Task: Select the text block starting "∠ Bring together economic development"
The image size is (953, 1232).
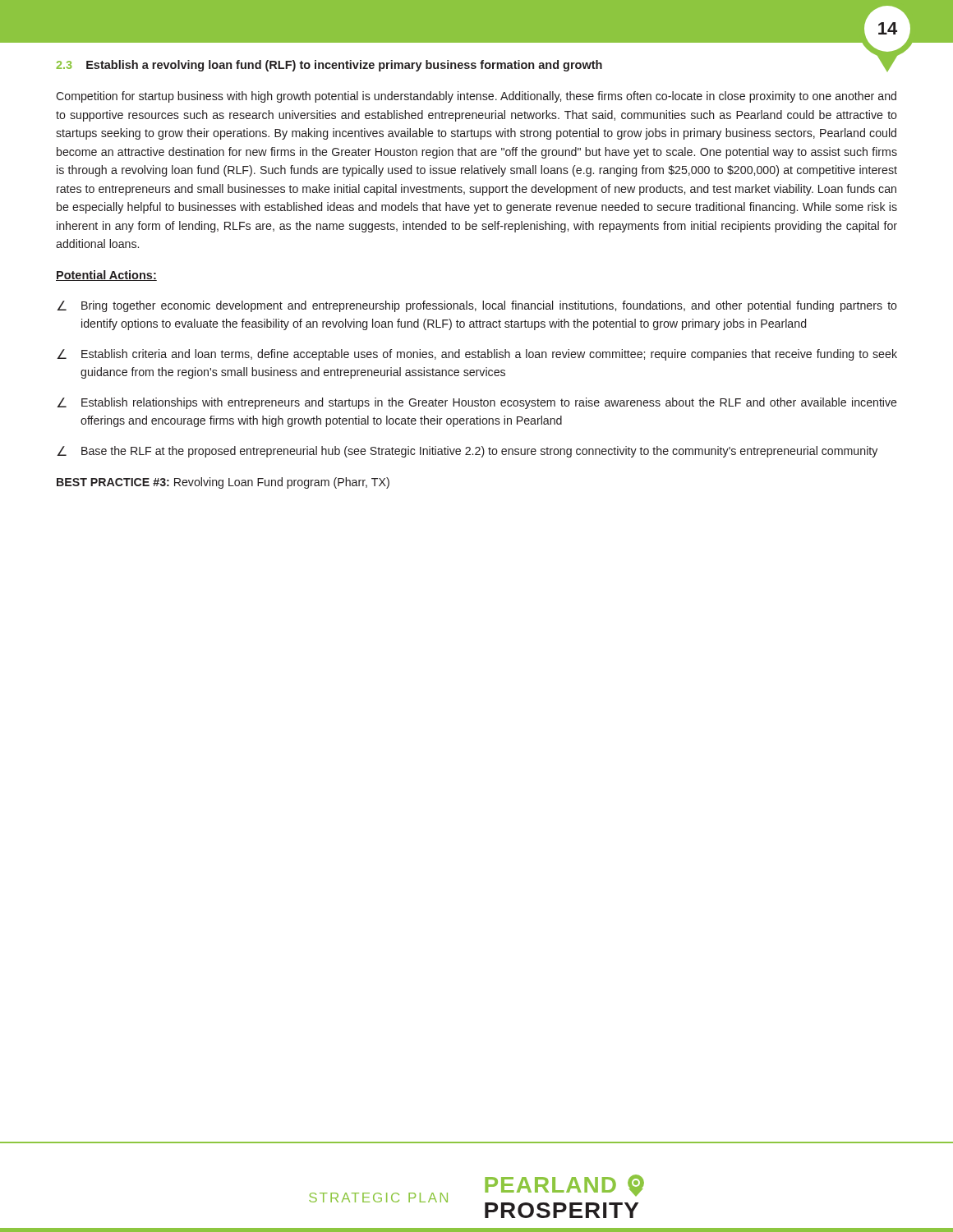Action: click(476, 315)
